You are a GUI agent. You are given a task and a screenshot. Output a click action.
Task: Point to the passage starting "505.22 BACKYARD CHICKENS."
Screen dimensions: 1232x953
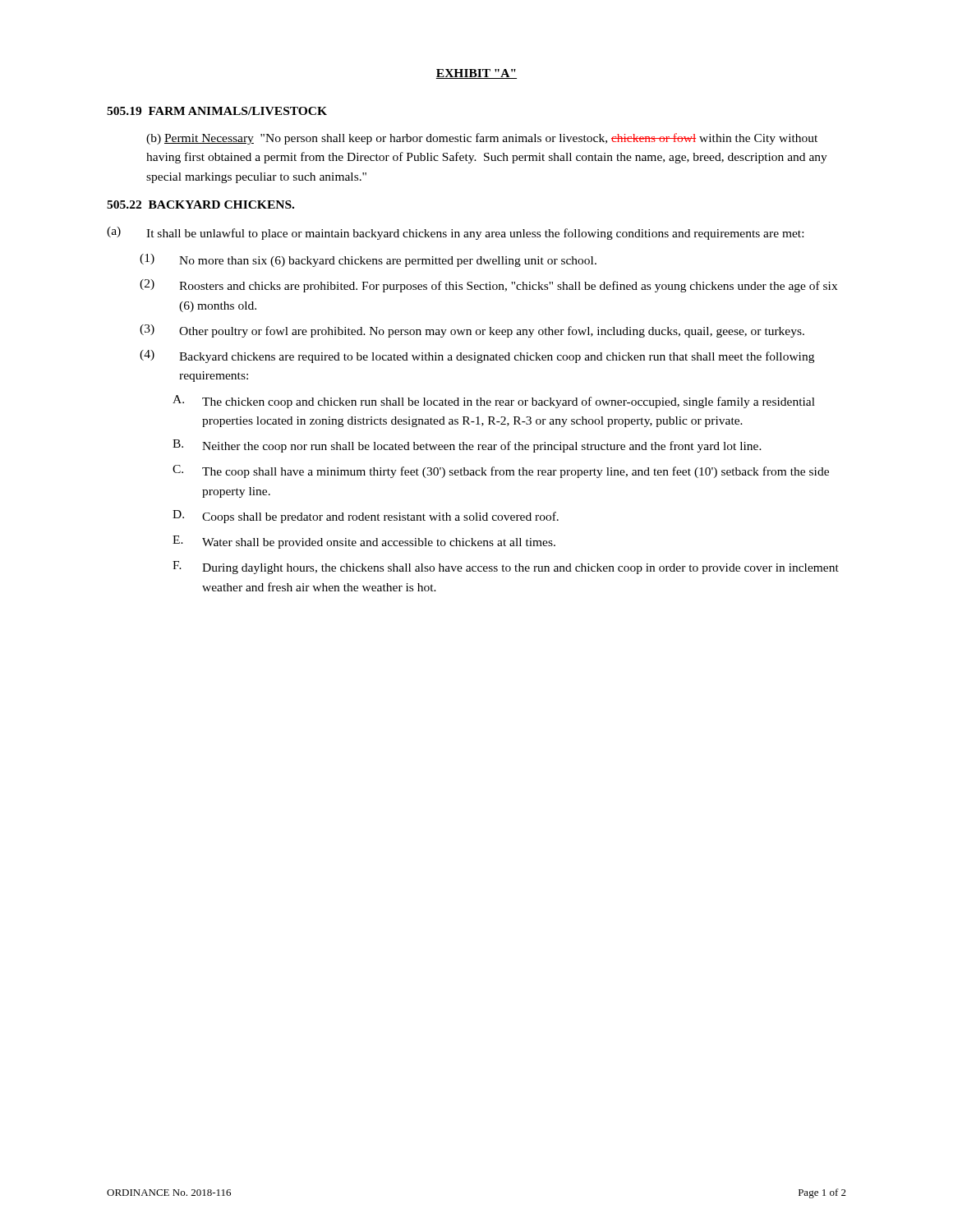(201, 204)
